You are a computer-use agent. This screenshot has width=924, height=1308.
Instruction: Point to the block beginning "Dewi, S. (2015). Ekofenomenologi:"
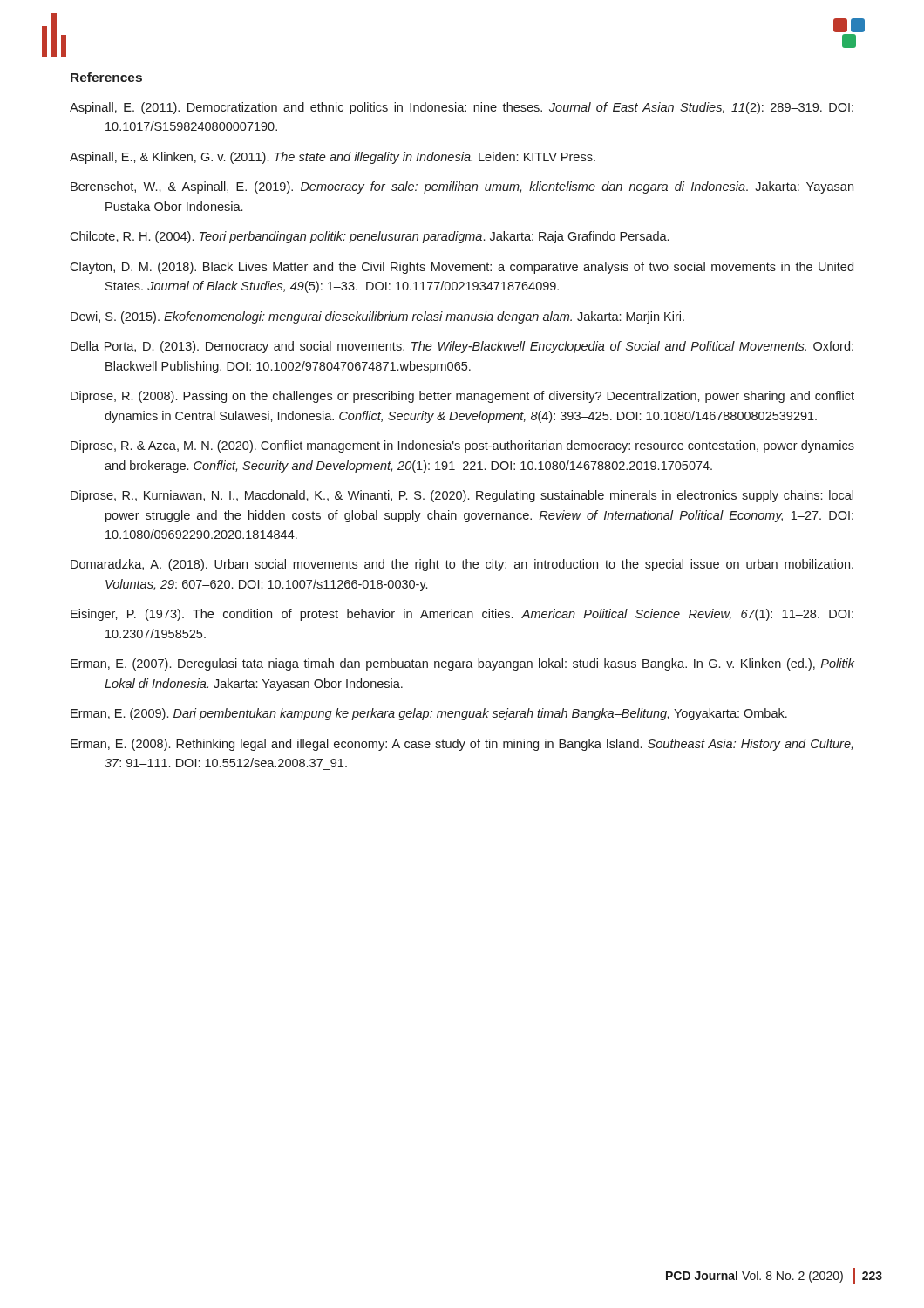click(x=377, y=316)
